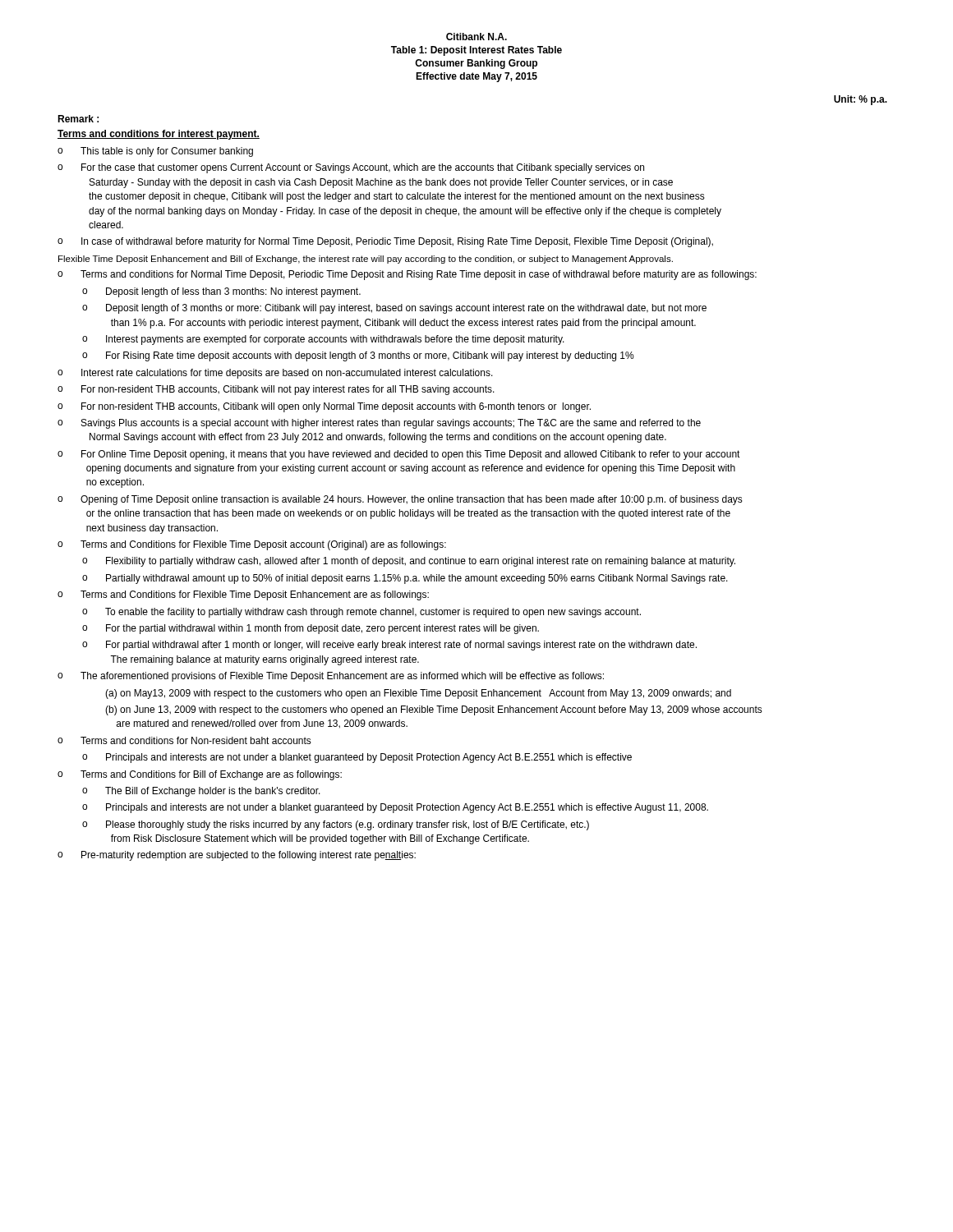
Task: Select the list item that says "o Deposit length of 3"
Action: pyautogui.click(x=489, y=316)
